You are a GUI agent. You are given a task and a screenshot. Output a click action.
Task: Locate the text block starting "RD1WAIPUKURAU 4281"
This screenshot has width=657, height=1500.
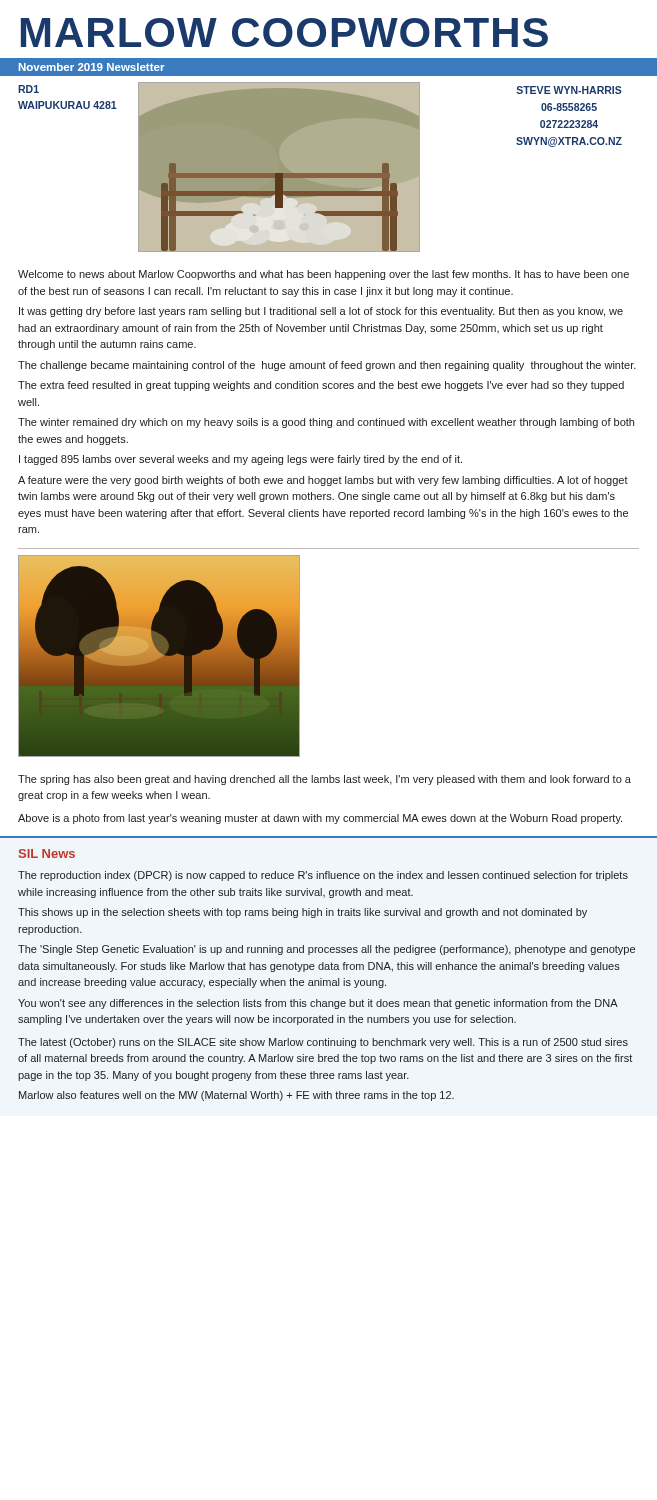67,97
